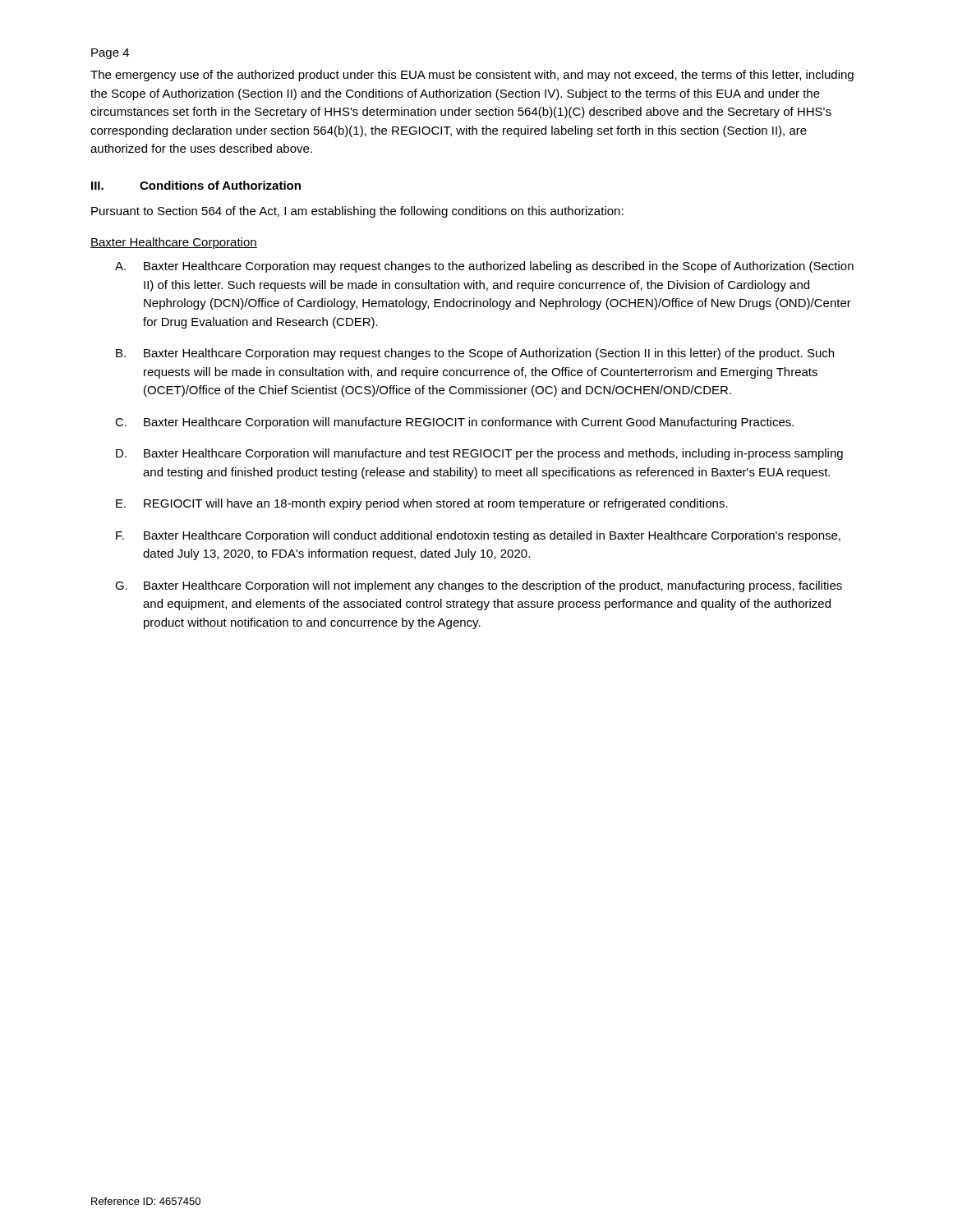Find the passage starting "G. Baxter Healthcare Corporation will"
Screen dimensions: 1232x953
489,604
